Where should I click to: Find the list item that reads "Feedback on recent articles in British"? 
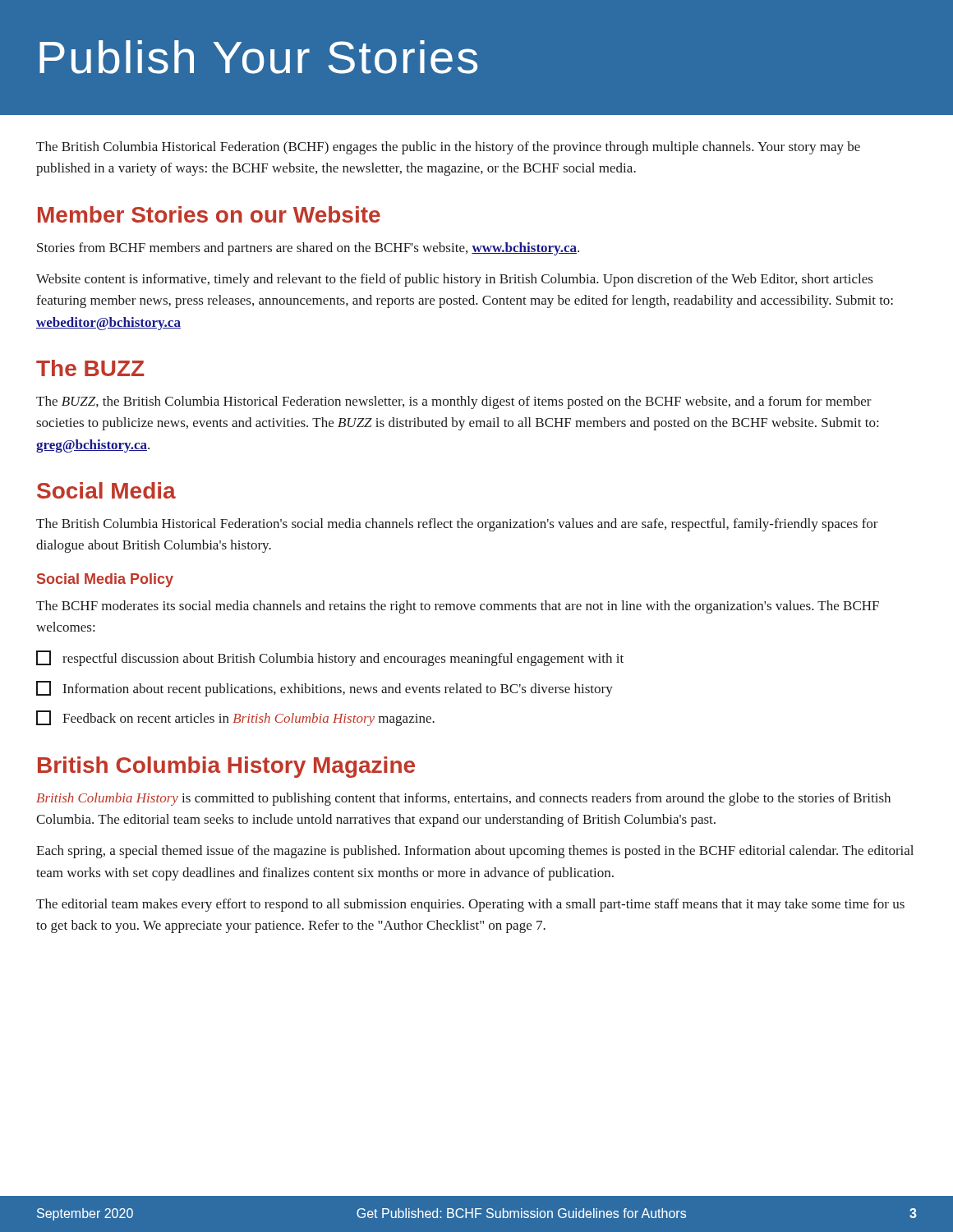pyautogui.click(x=235, y=718)
